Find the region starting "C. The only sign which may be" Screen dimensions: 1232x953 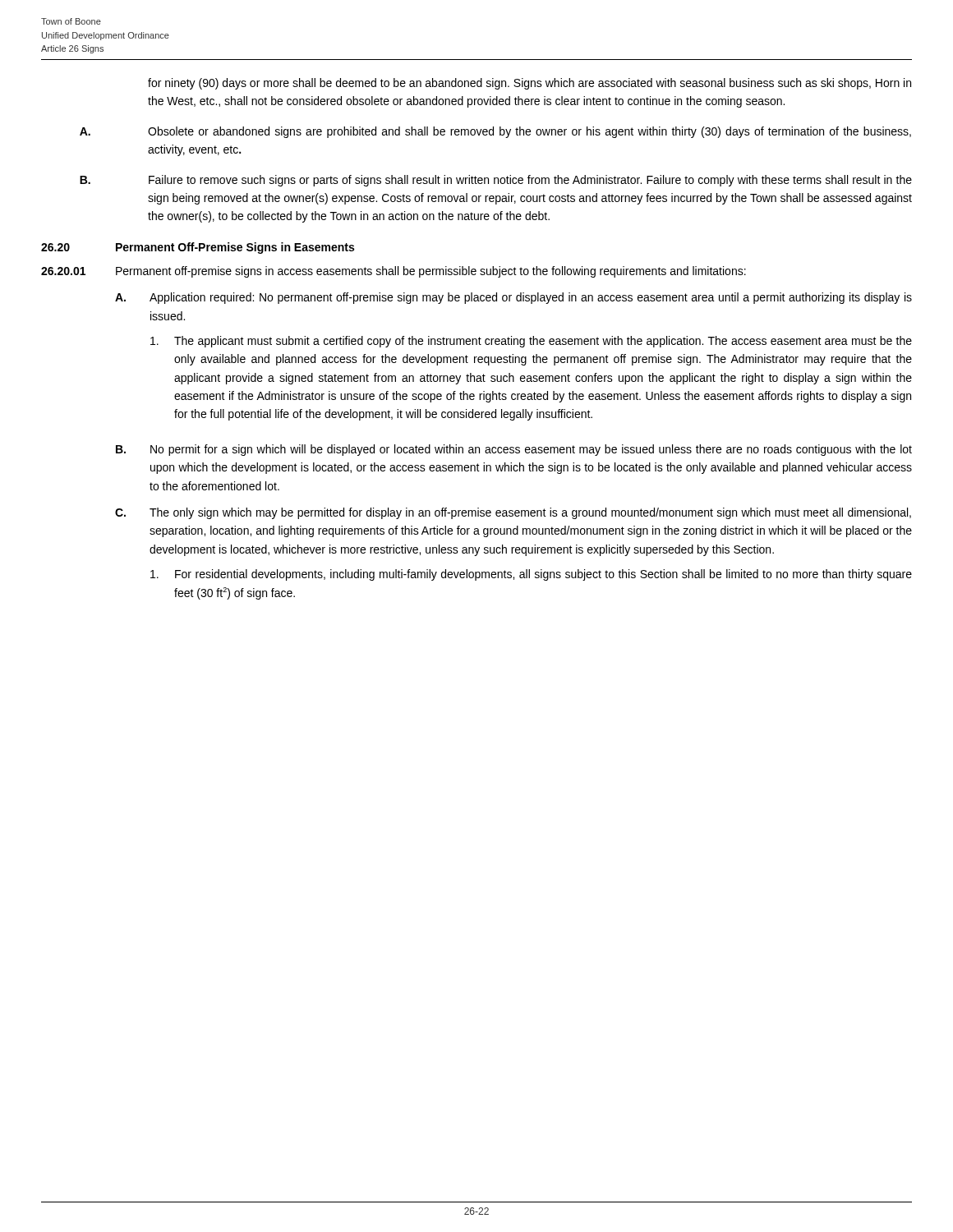(x=513, y=557)
